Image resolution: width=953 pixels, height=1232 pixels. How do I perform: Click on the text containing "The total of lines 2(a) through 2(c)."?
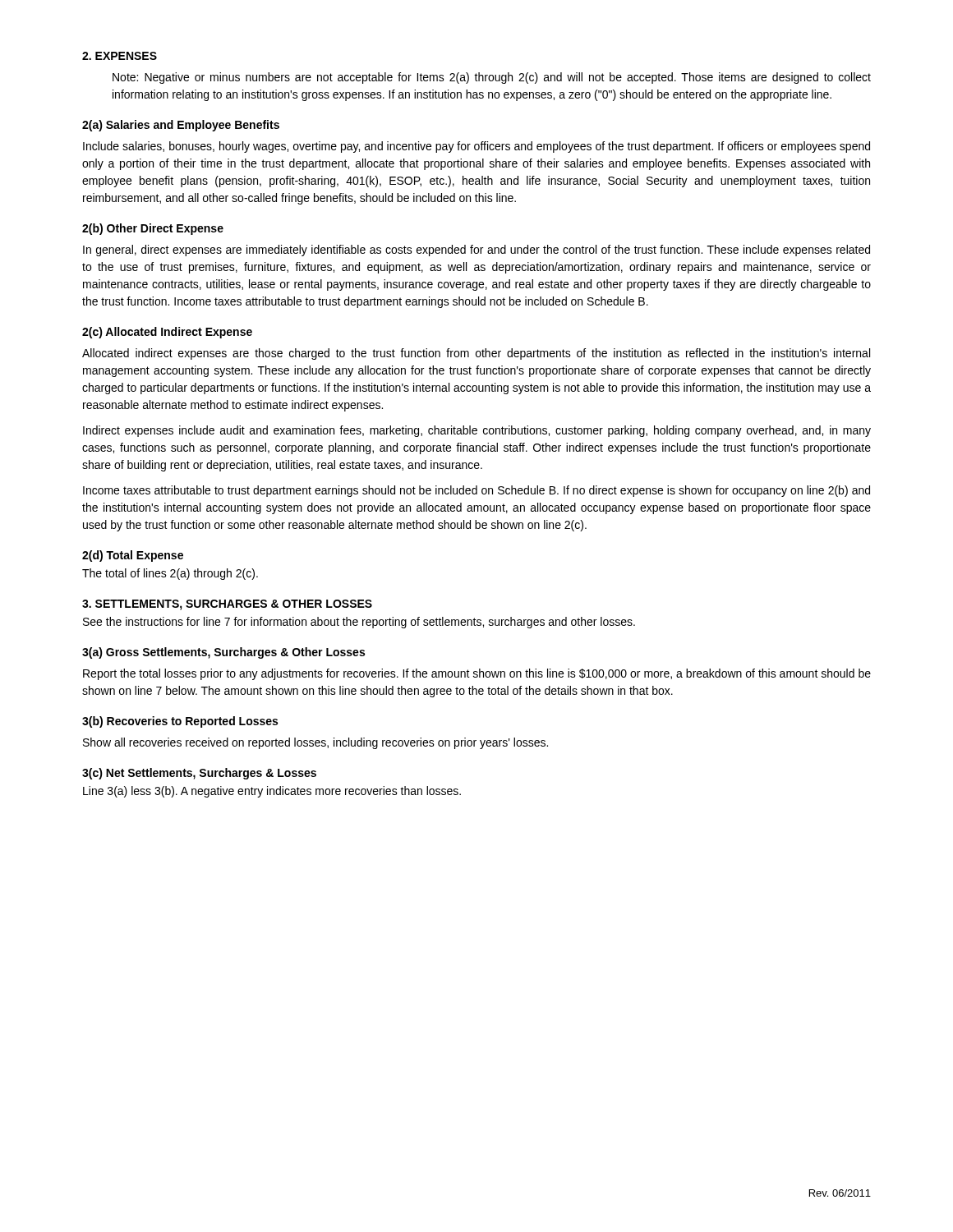[170, 573]
